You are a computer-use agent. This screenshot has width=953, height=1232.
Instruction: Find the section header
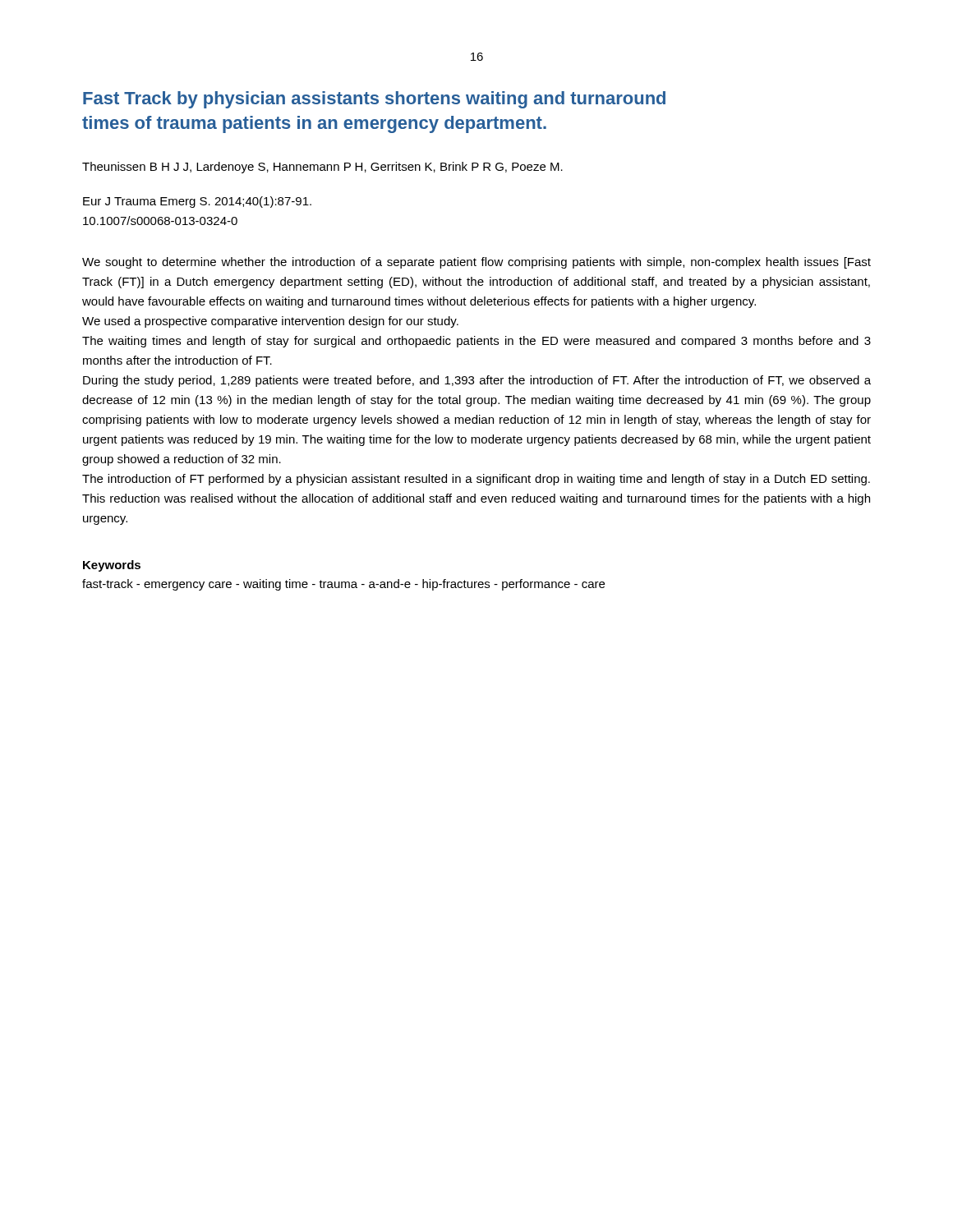[112, 565]
